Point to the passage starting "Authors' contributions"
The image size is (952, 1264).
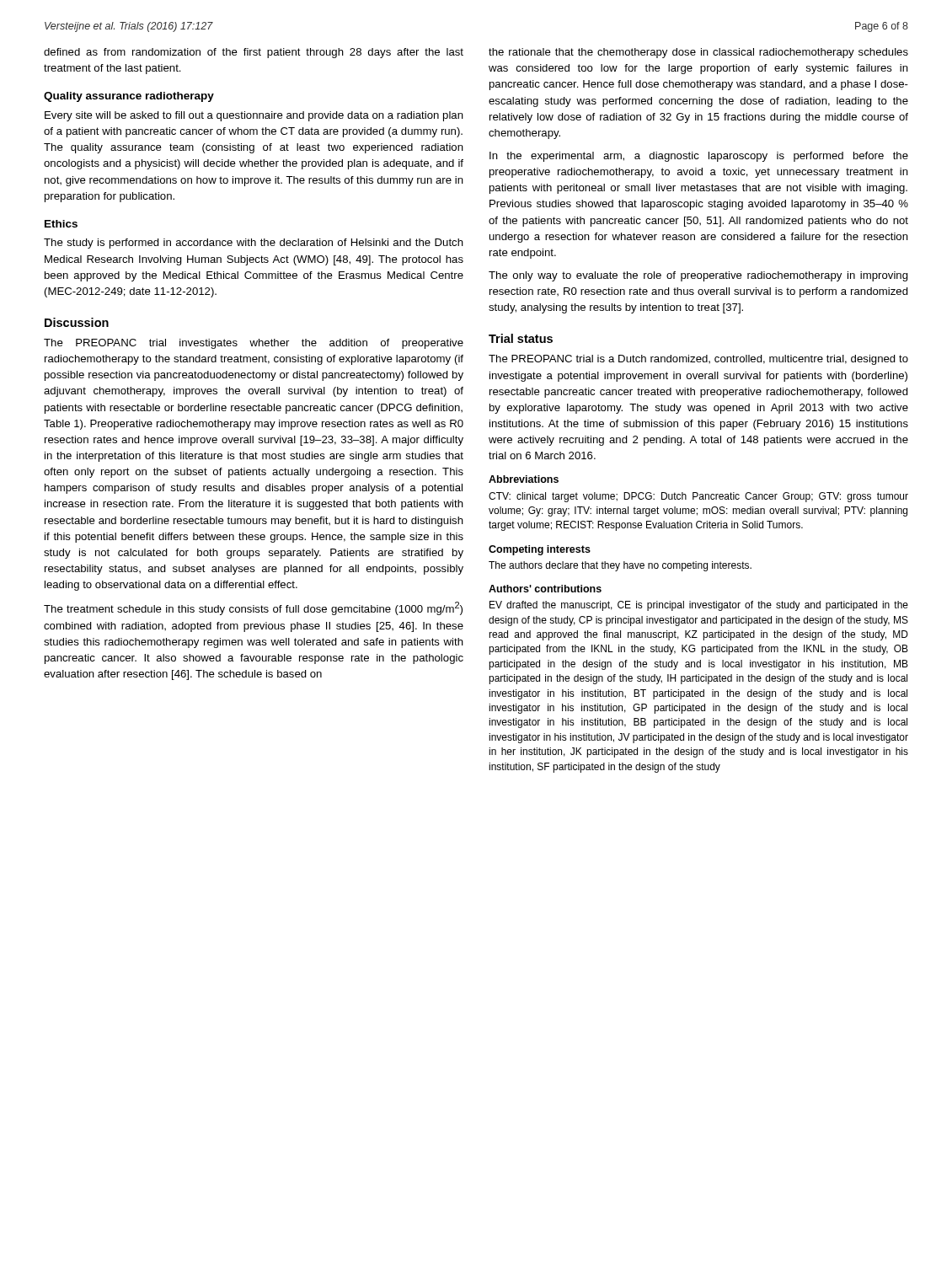pos(545,589)
